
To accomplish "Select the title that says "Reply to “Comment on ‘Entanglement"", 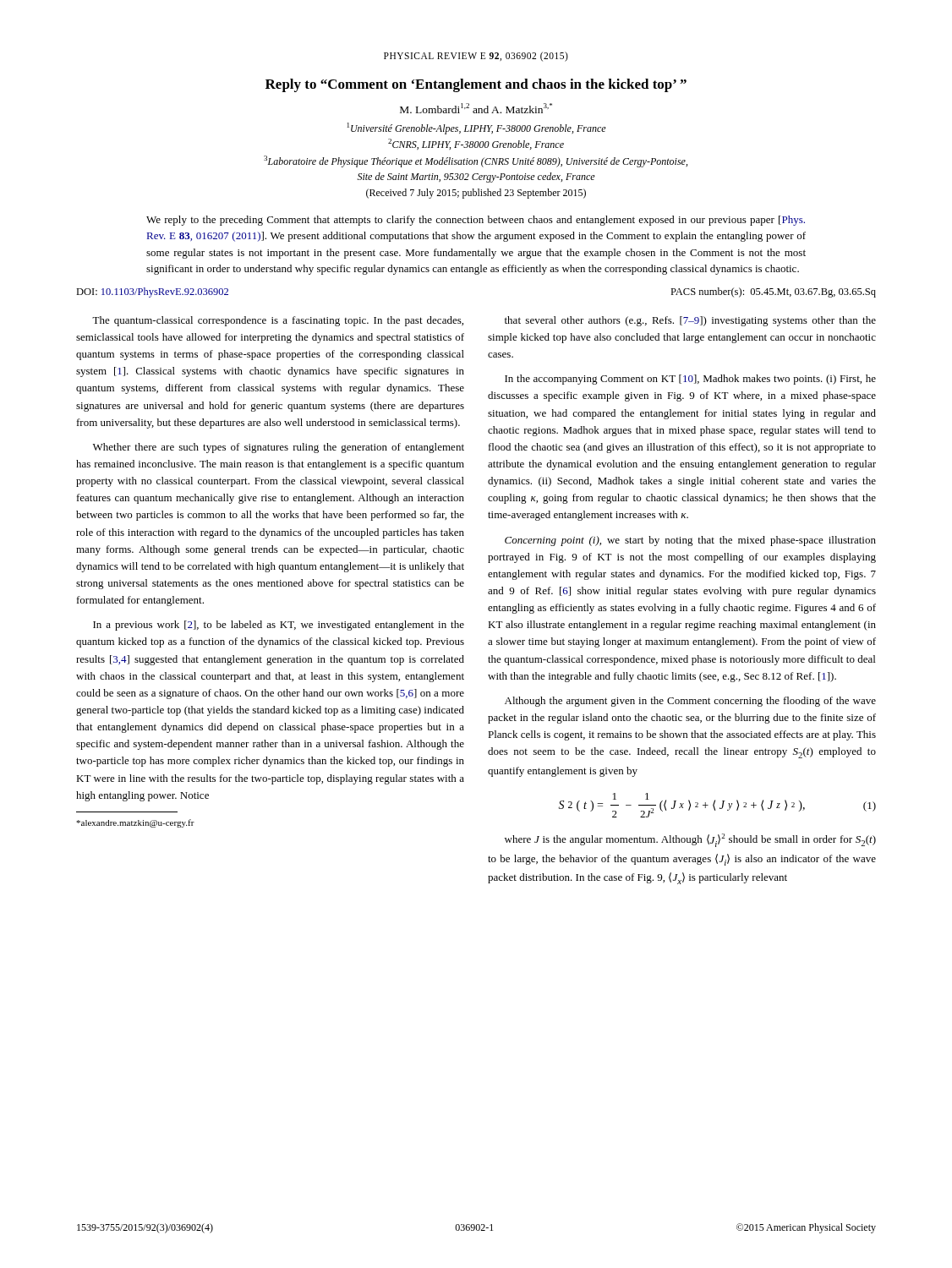I will [x=476, y=85].
